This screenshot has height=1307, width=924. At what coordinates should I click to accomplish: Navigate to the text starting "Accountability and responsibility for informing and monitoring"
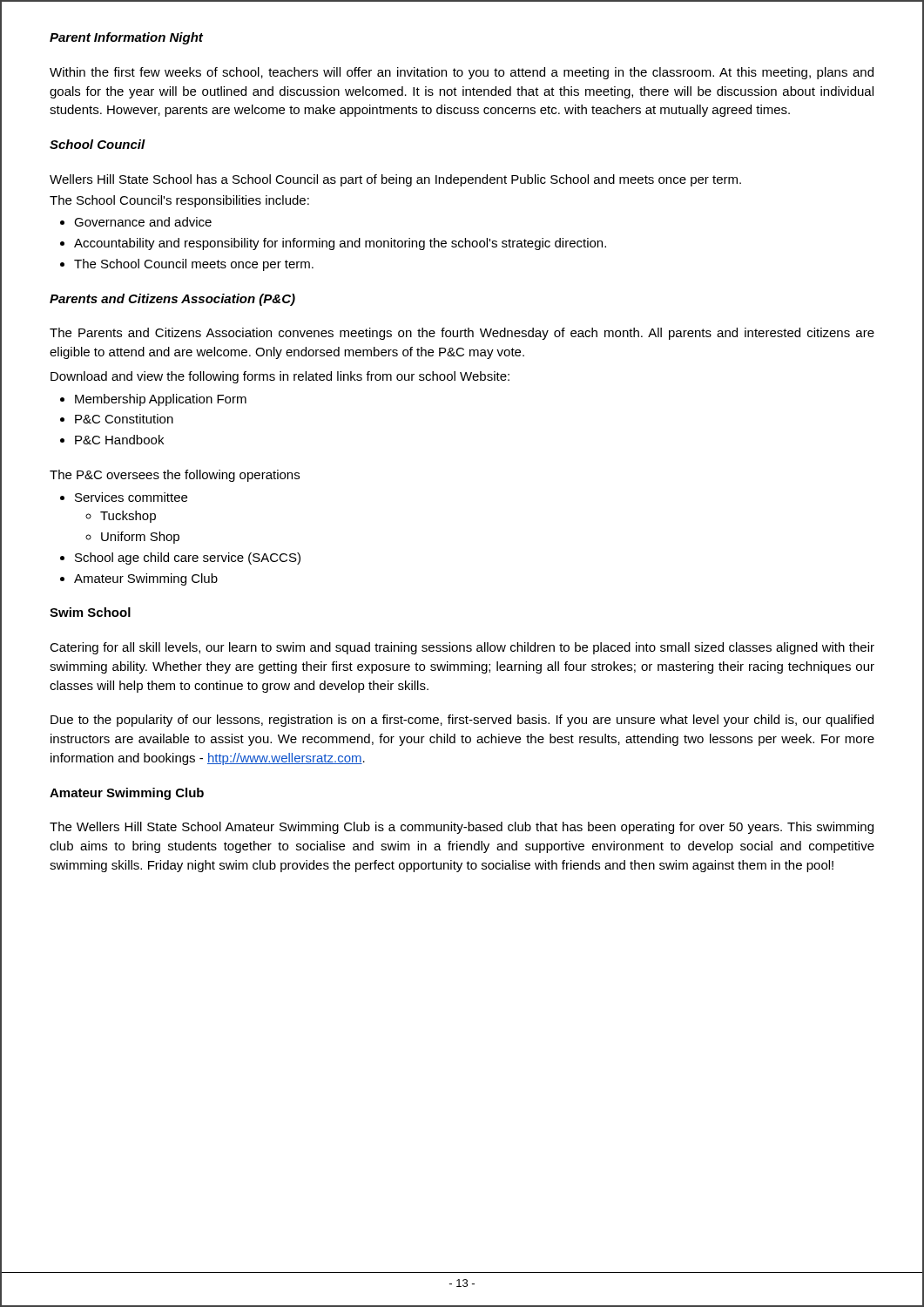[341, 243]
